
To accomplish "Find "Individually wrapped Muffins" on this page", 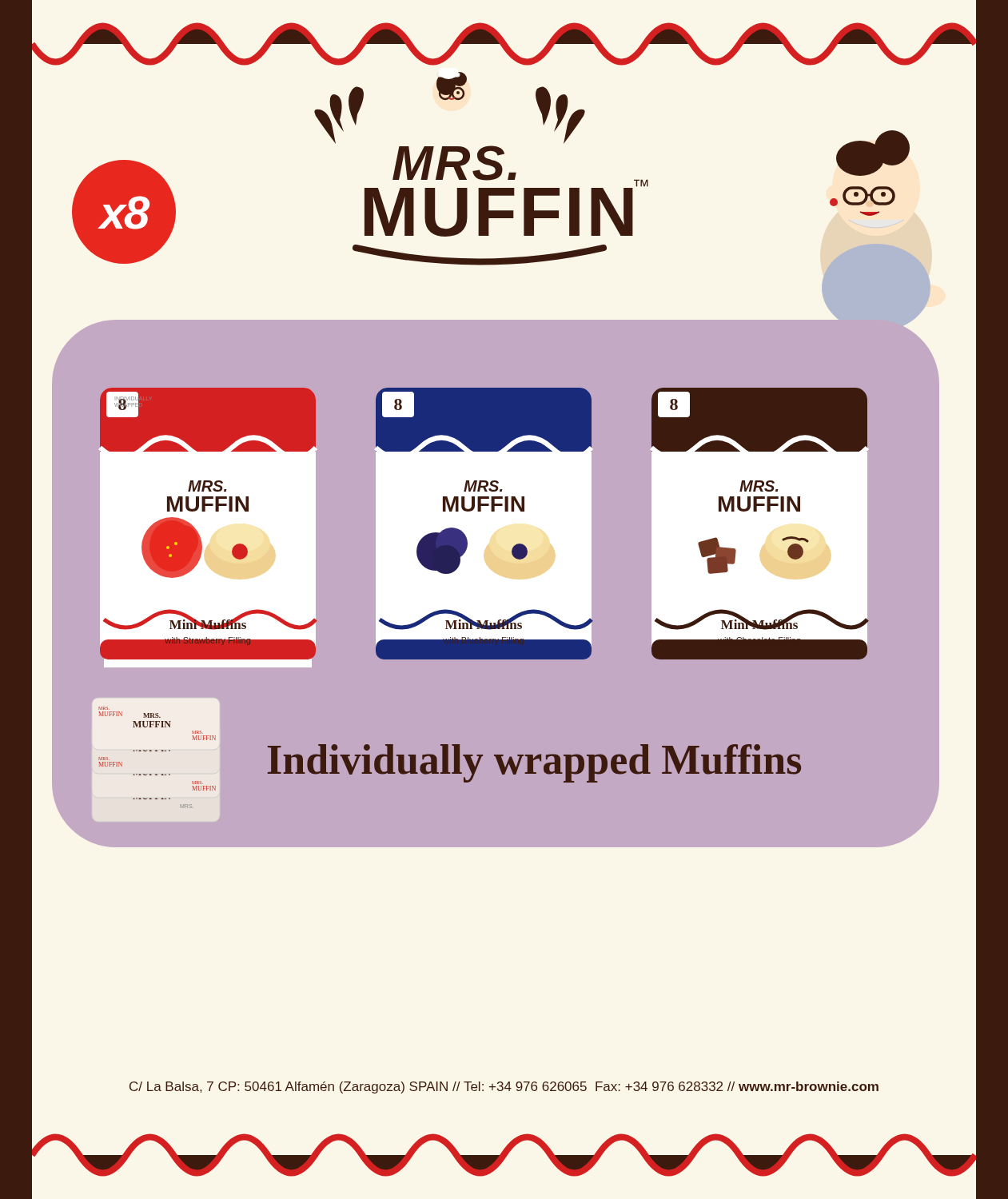I will coord(534,759).
